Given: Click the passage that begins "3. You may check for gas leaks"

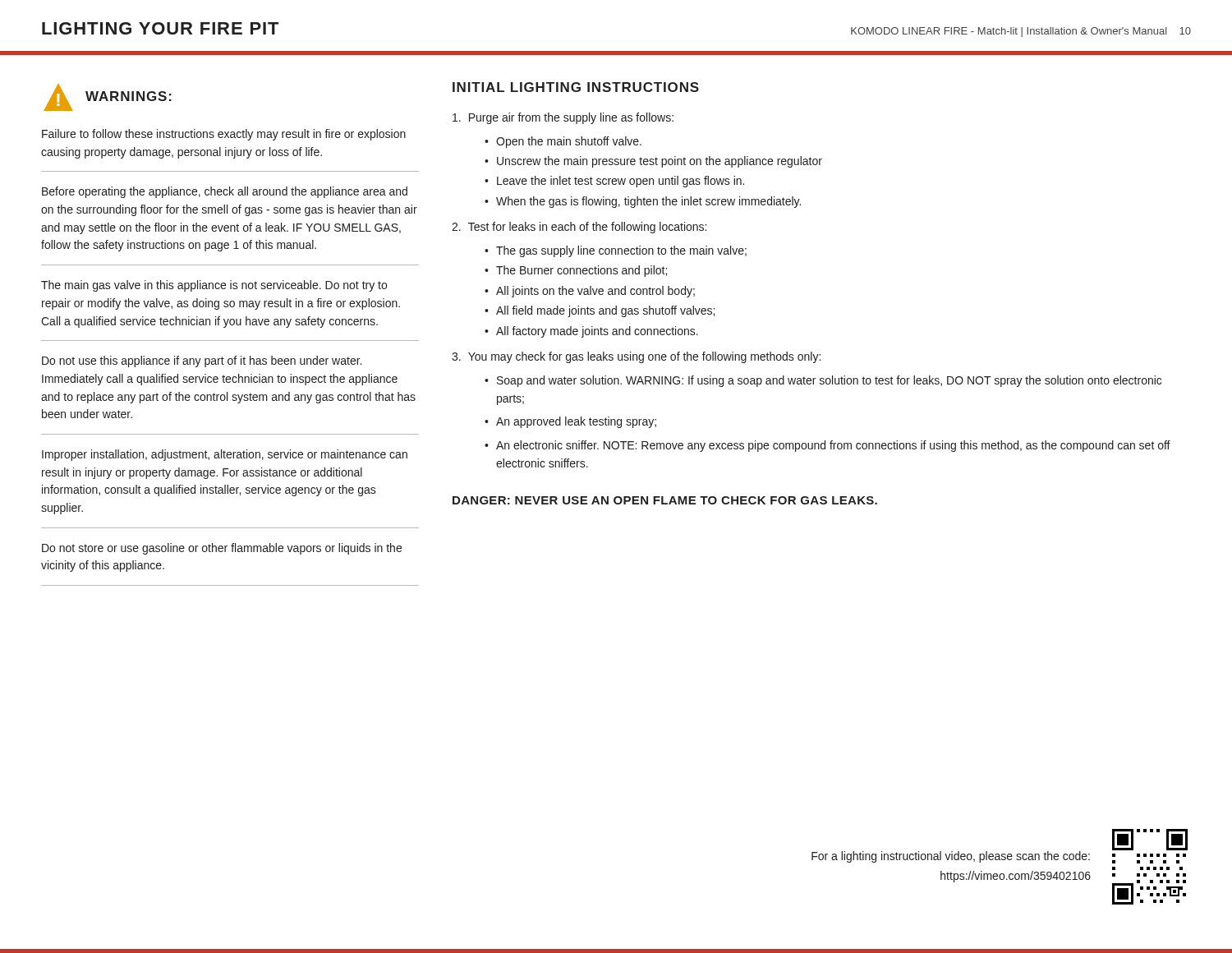Looking at the screenshot, I should (637, 357).
